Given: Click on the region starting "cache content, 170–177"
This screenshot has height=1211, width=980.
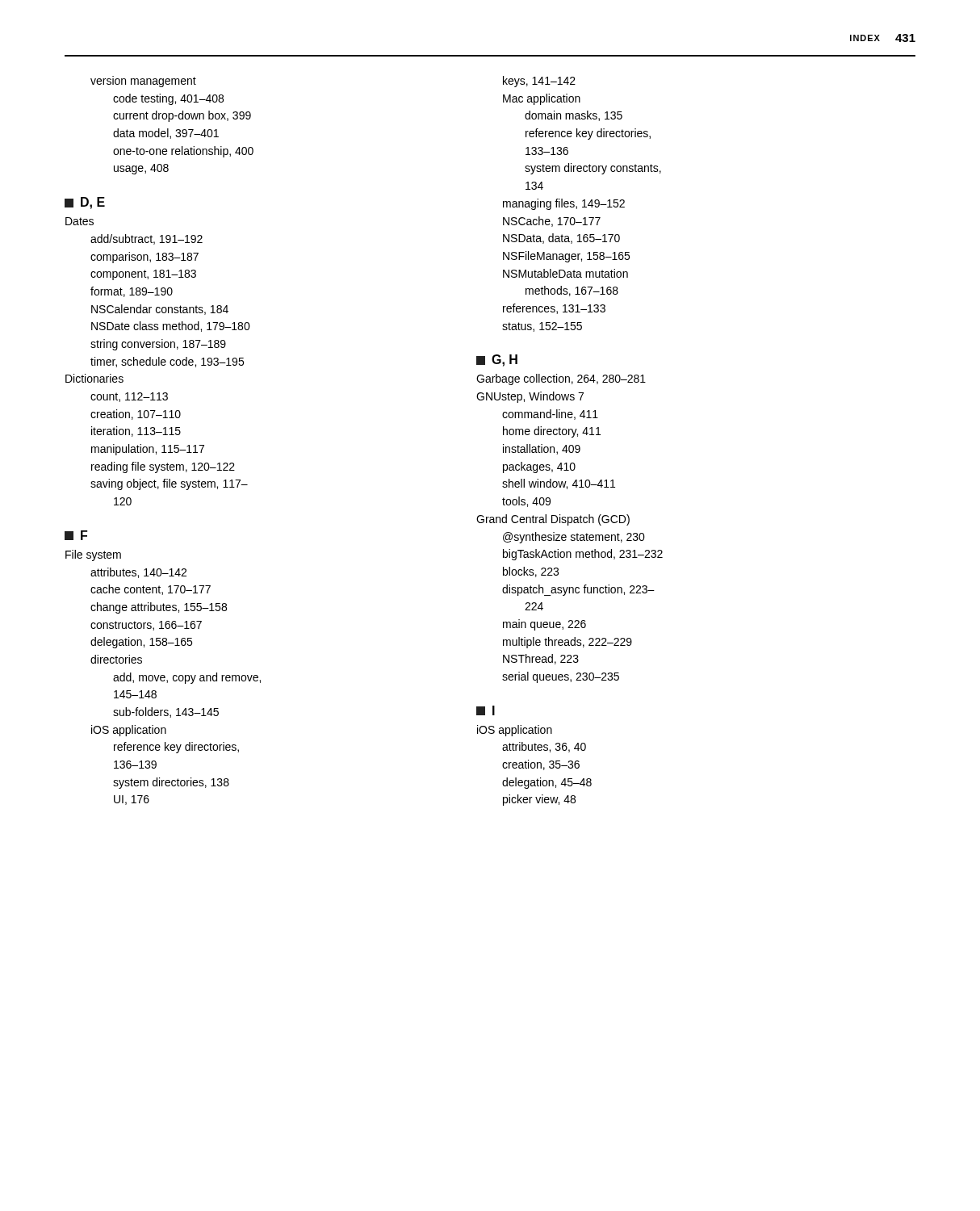Looking at the screenshot, I should coord(151,590).
